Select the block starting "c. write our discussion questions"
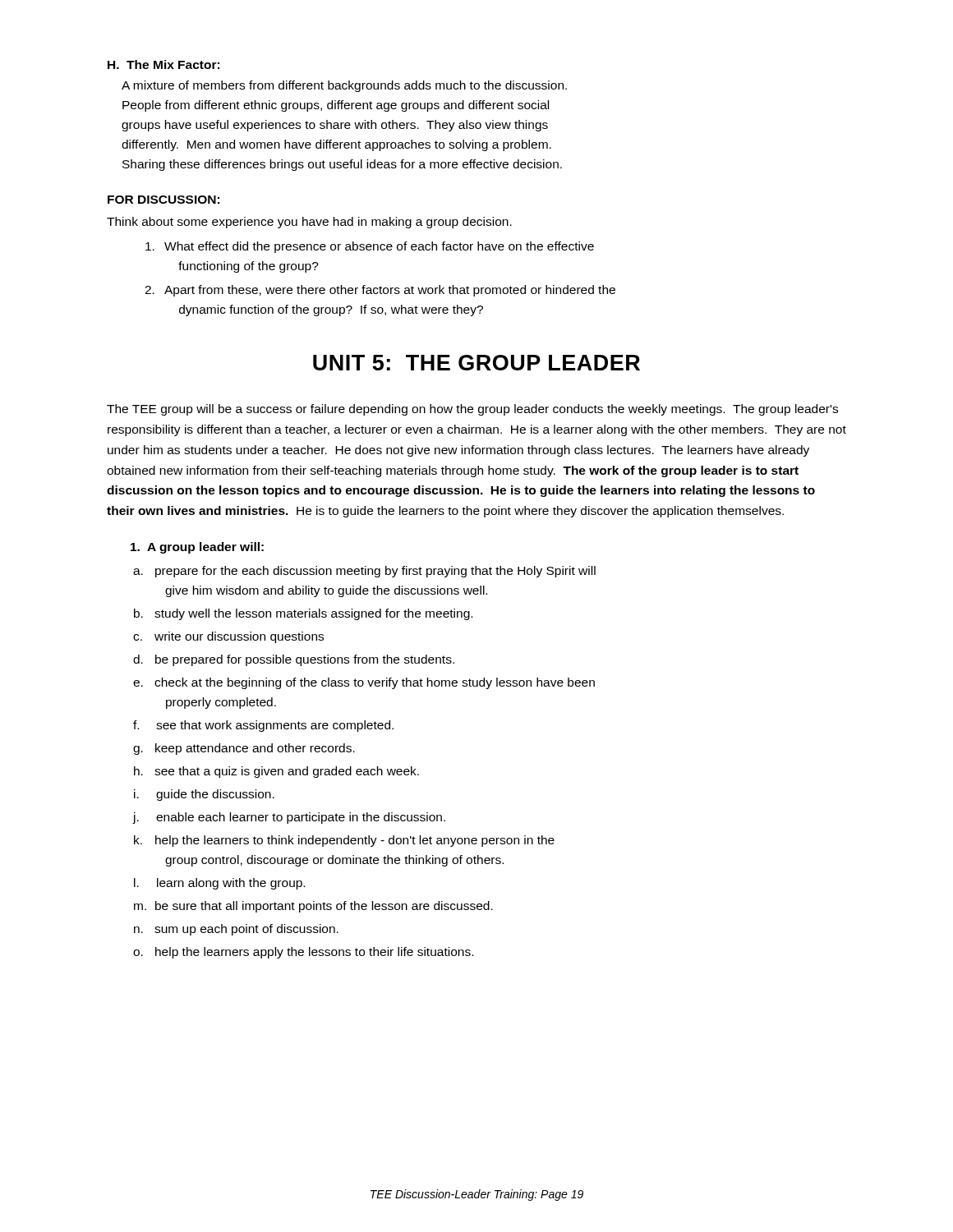Image resolution: width=953 pixels, height=1232 pixels. [229, 637]
